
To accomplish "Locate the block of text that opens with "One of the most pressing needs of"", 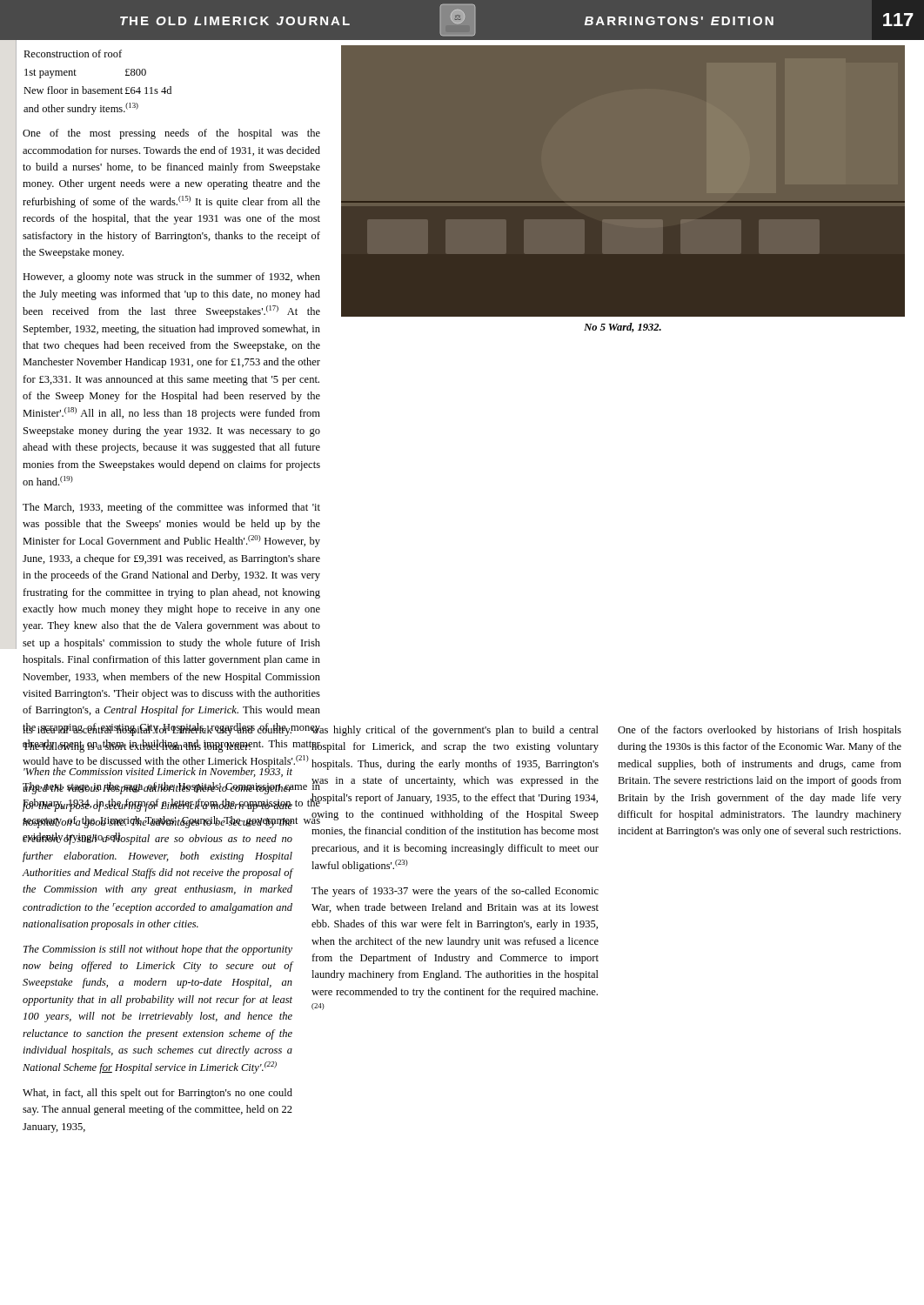I will click(171, 193).
